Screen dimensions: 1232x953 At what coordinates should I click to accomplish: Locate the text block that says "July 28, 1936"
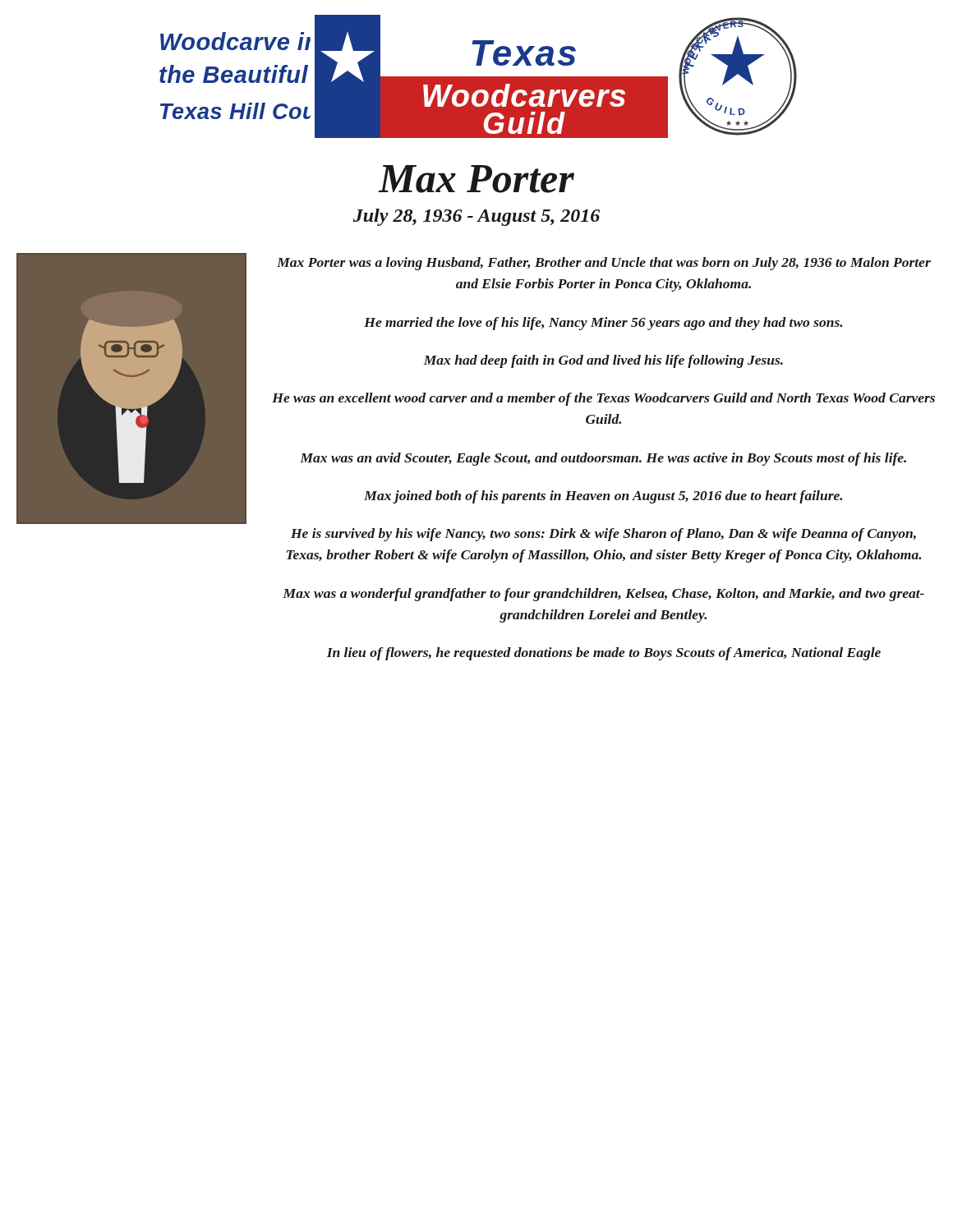pyautogui.click(x=476, y=215)
